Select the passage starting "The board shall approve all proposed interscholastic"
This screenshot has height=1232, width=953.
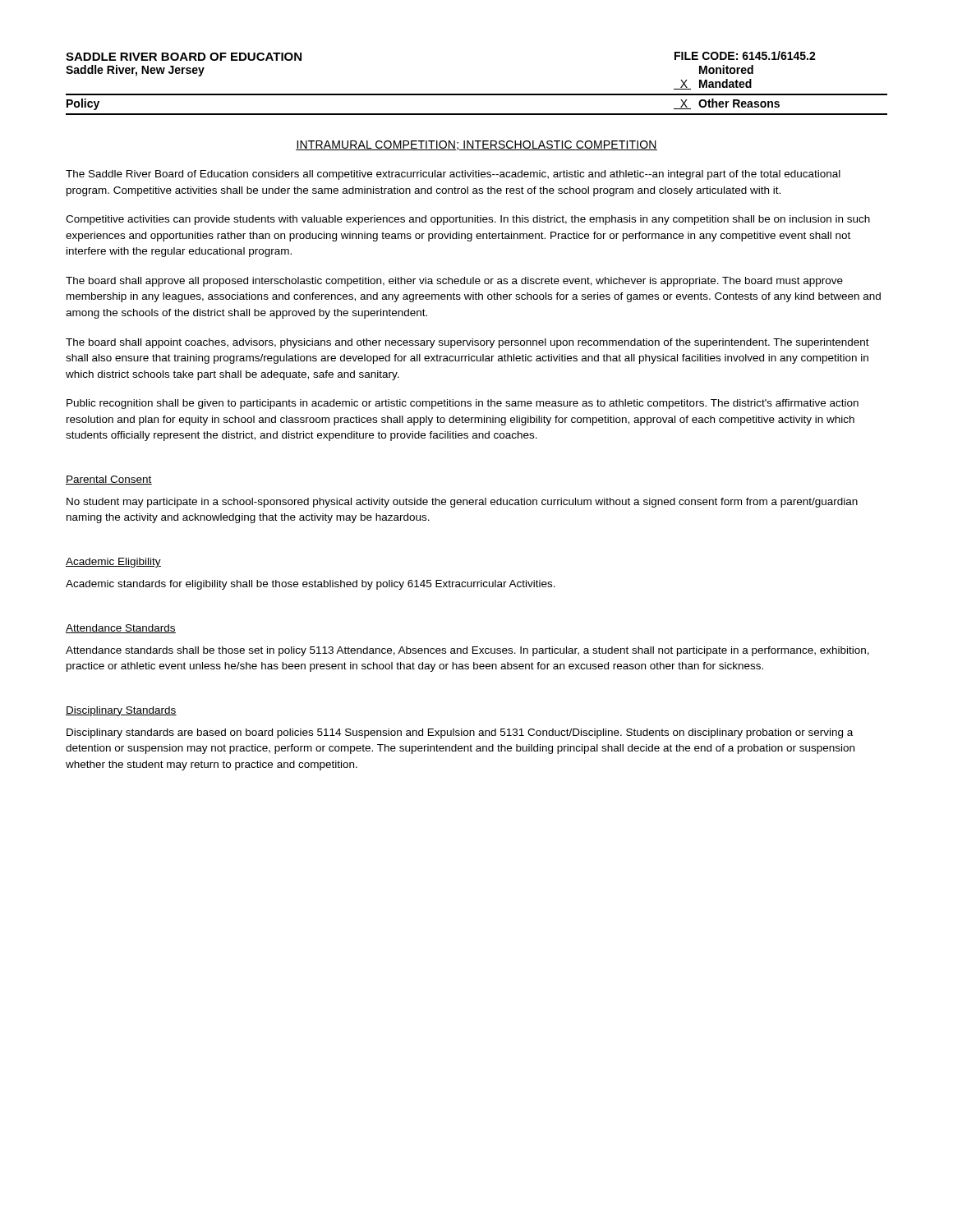pos(474,296)
